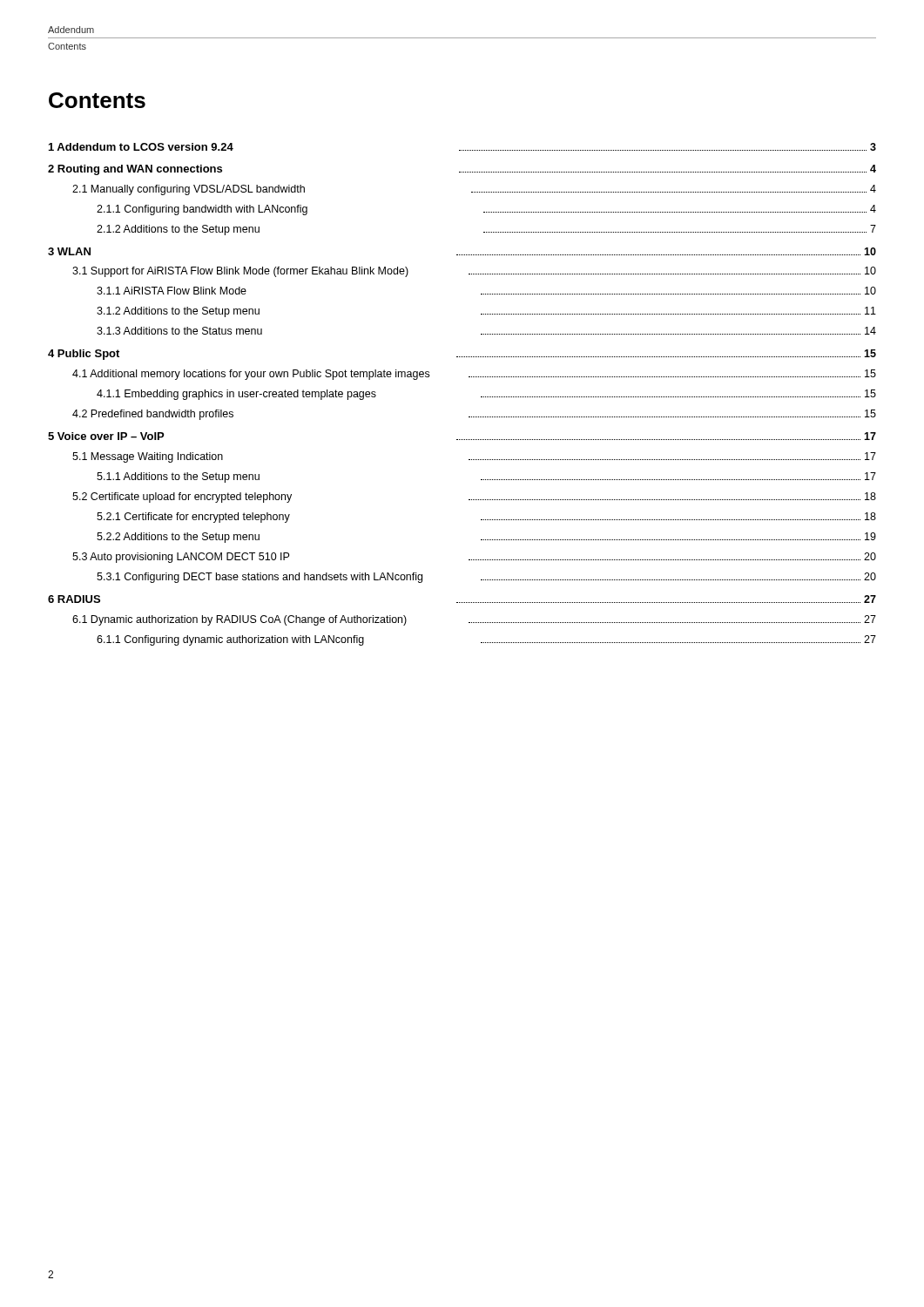Viewport: 924px width, 1307px height.
Task: Select the title
Action: pyautogui.click(x=97, y=100)
